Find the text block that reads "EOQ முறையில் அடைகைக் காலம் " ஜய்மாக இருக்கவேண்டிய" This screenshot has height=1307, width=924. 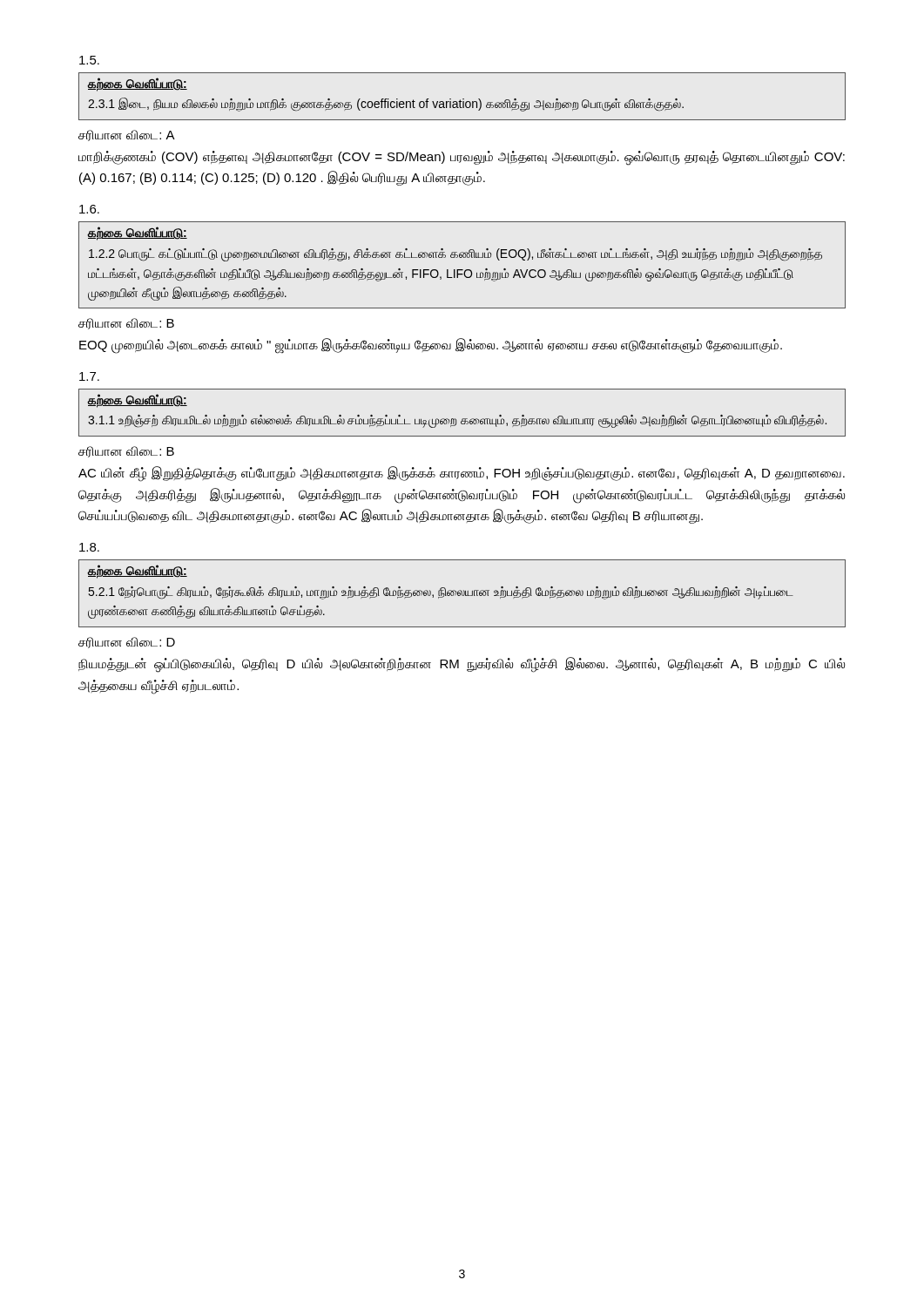(x=431, y=345)
